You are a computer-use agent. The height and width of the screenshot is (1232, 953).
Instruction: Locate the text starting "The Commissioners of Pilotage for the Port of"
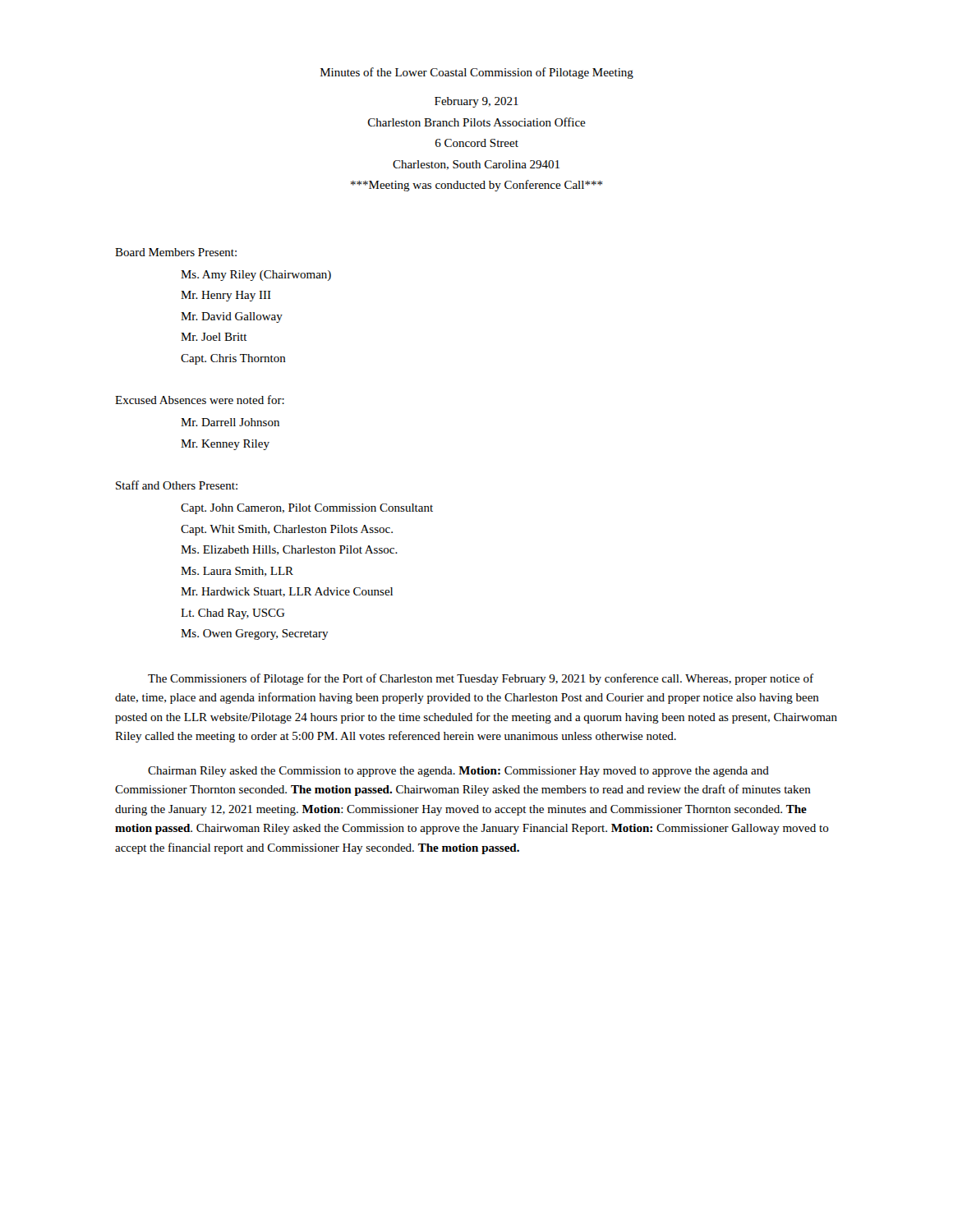tap(476, 707)
